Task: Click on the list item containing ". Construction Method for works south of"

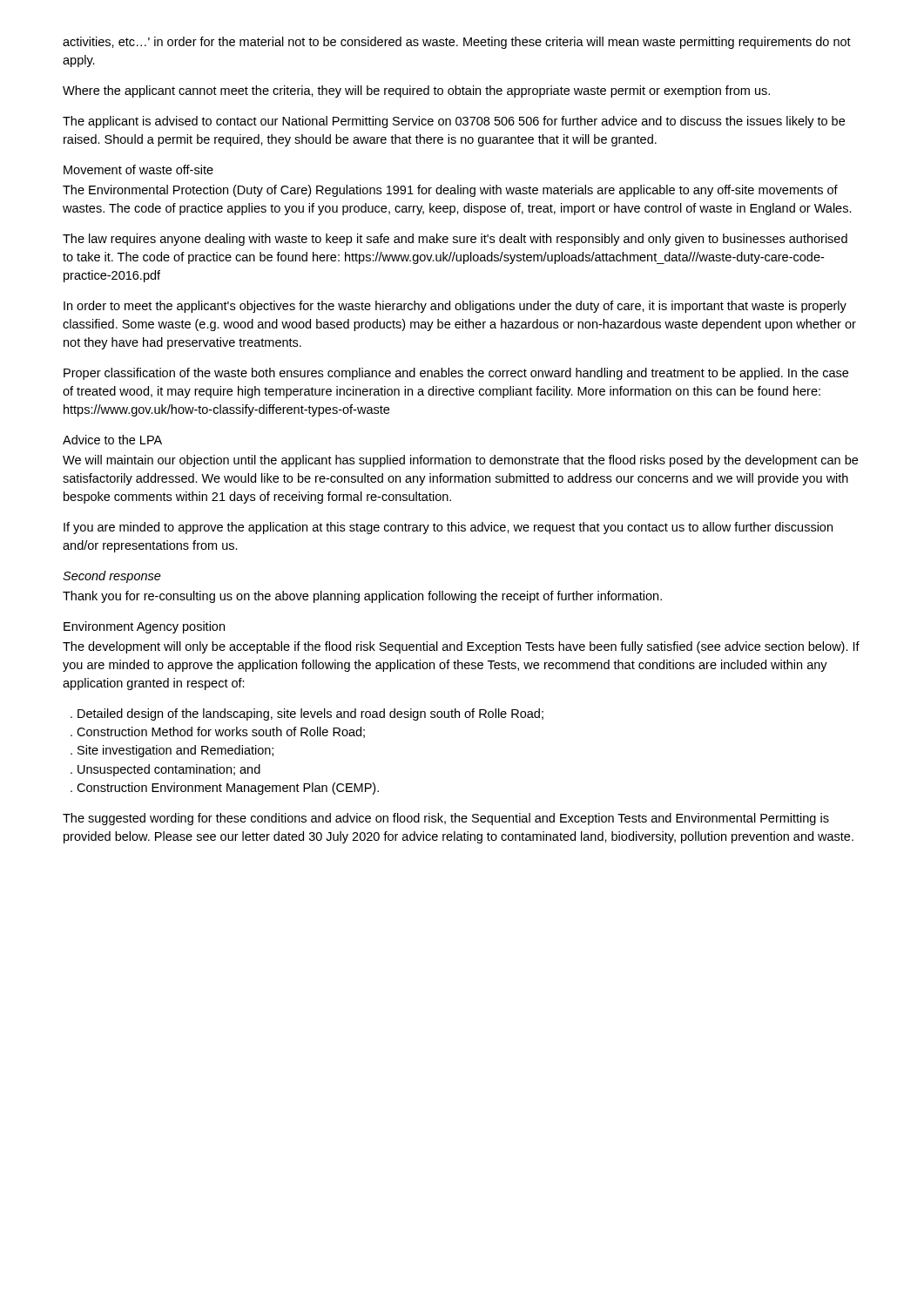Action: pyautogui.click(x=218, y=732)
